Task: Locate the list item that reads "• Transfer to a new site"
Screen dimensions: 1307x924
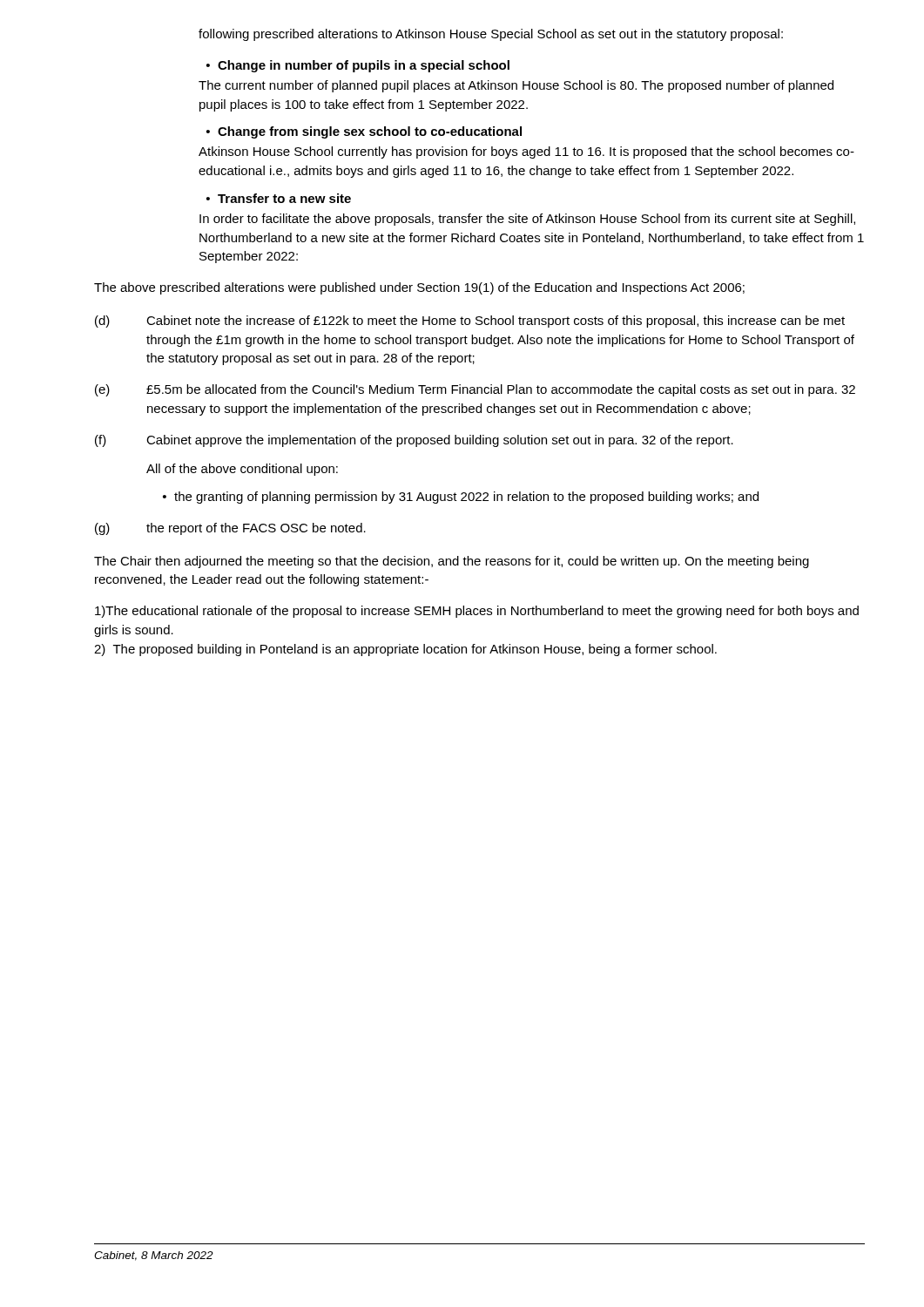Action: pyautogui.click(x=532, y=227)
